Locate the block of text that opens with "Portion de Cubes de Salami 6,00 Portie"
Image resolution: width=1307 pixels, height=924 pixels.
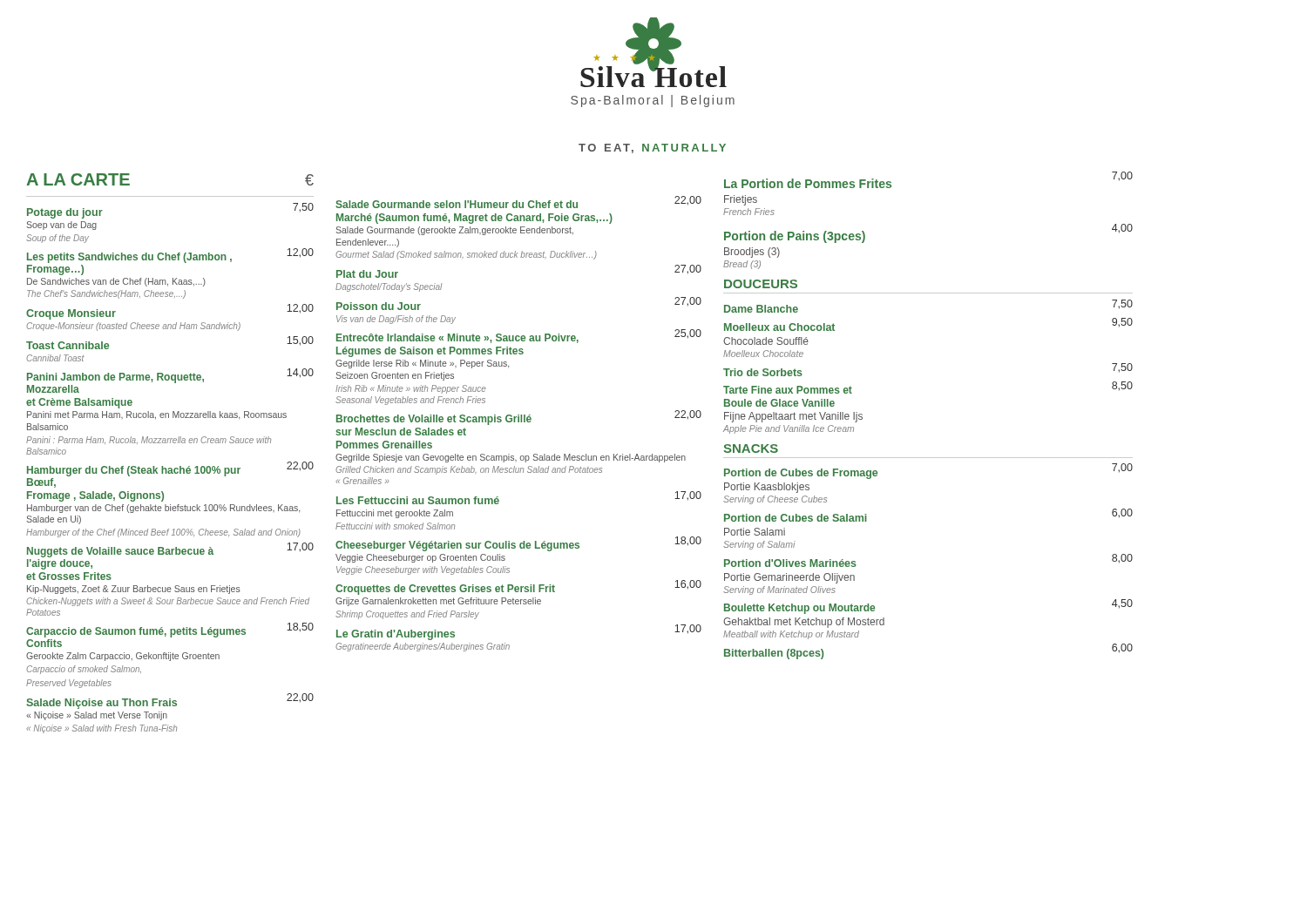click(x=798, y=516)
